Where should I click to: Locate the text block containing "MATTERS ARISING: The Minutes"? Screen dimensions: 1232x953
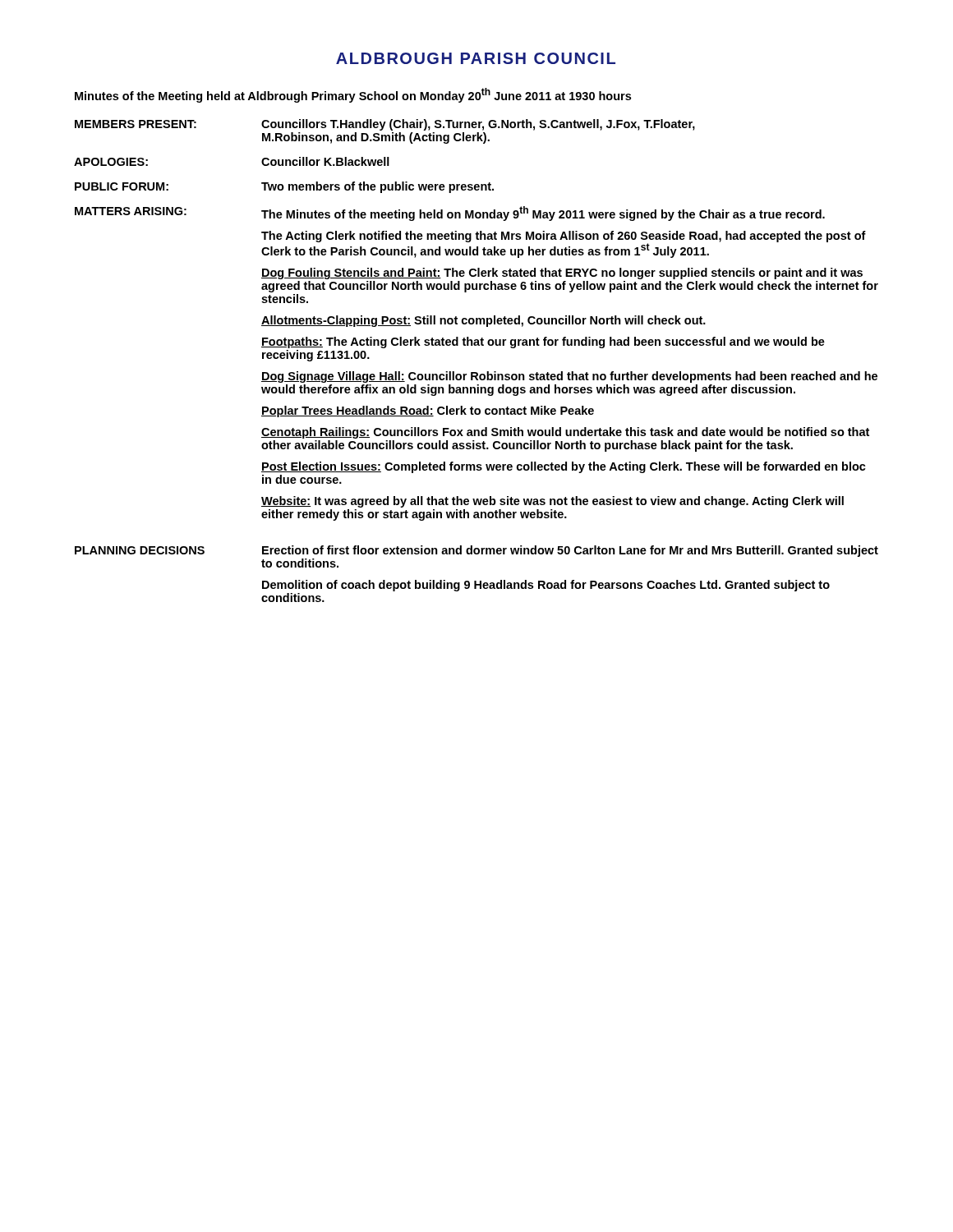(x=476, y=363)
